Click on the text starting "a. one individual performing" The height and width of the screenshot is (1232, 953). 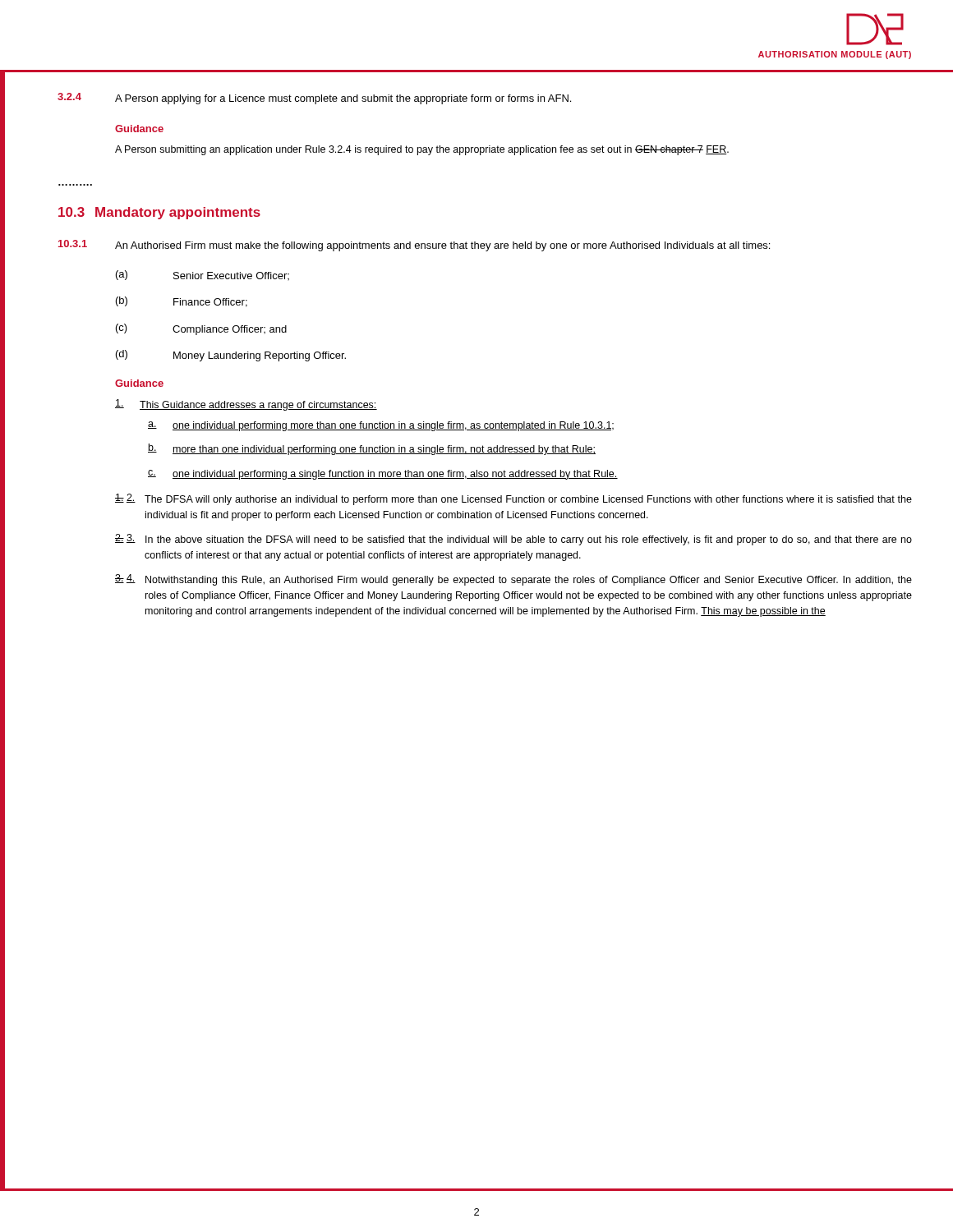click(x=530, y=426)
